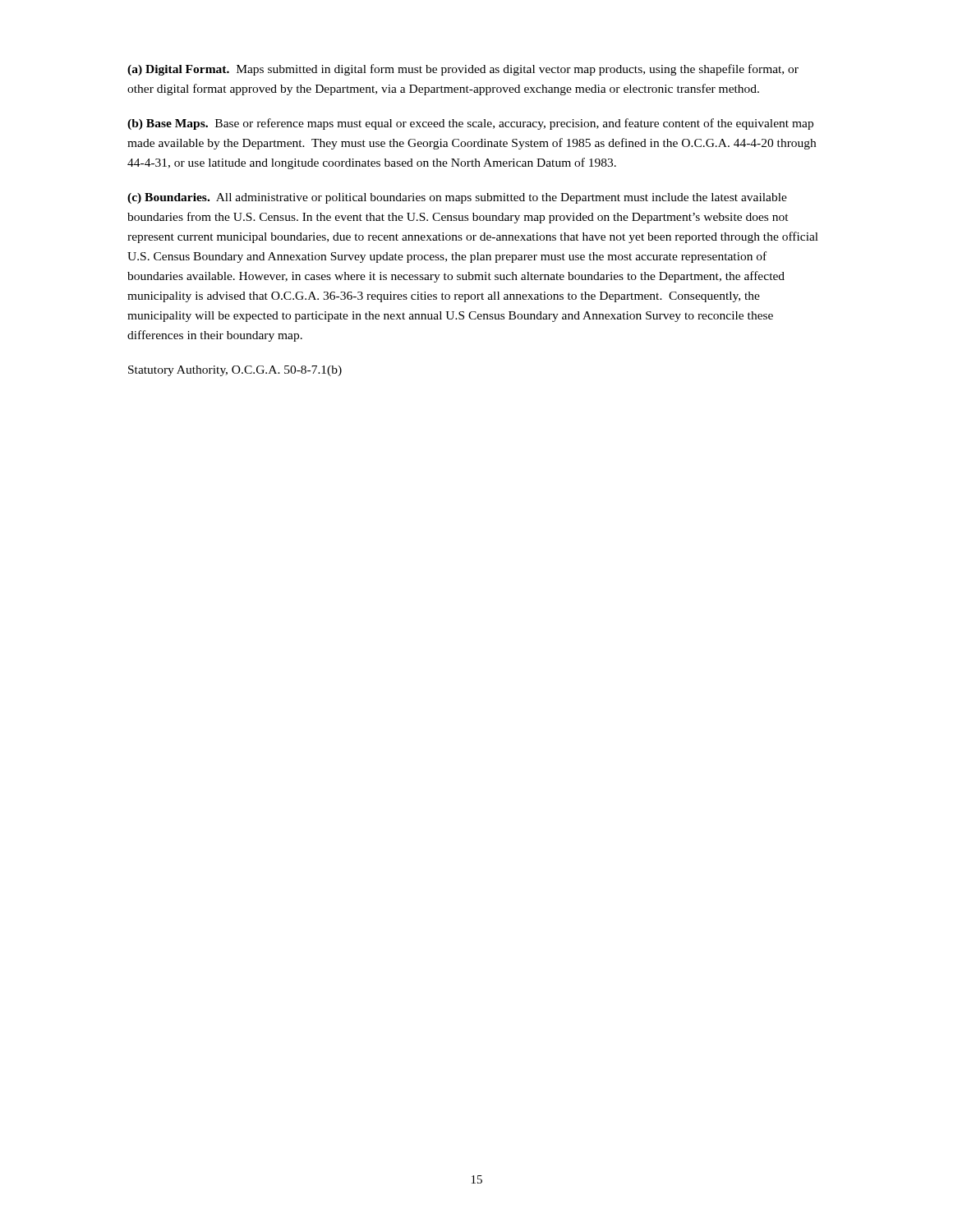953x1232 pixels.
Task: Locate the text block with the text "(c) Boundaries. All administrative or political boundaries on"
Action: point(473,266)
